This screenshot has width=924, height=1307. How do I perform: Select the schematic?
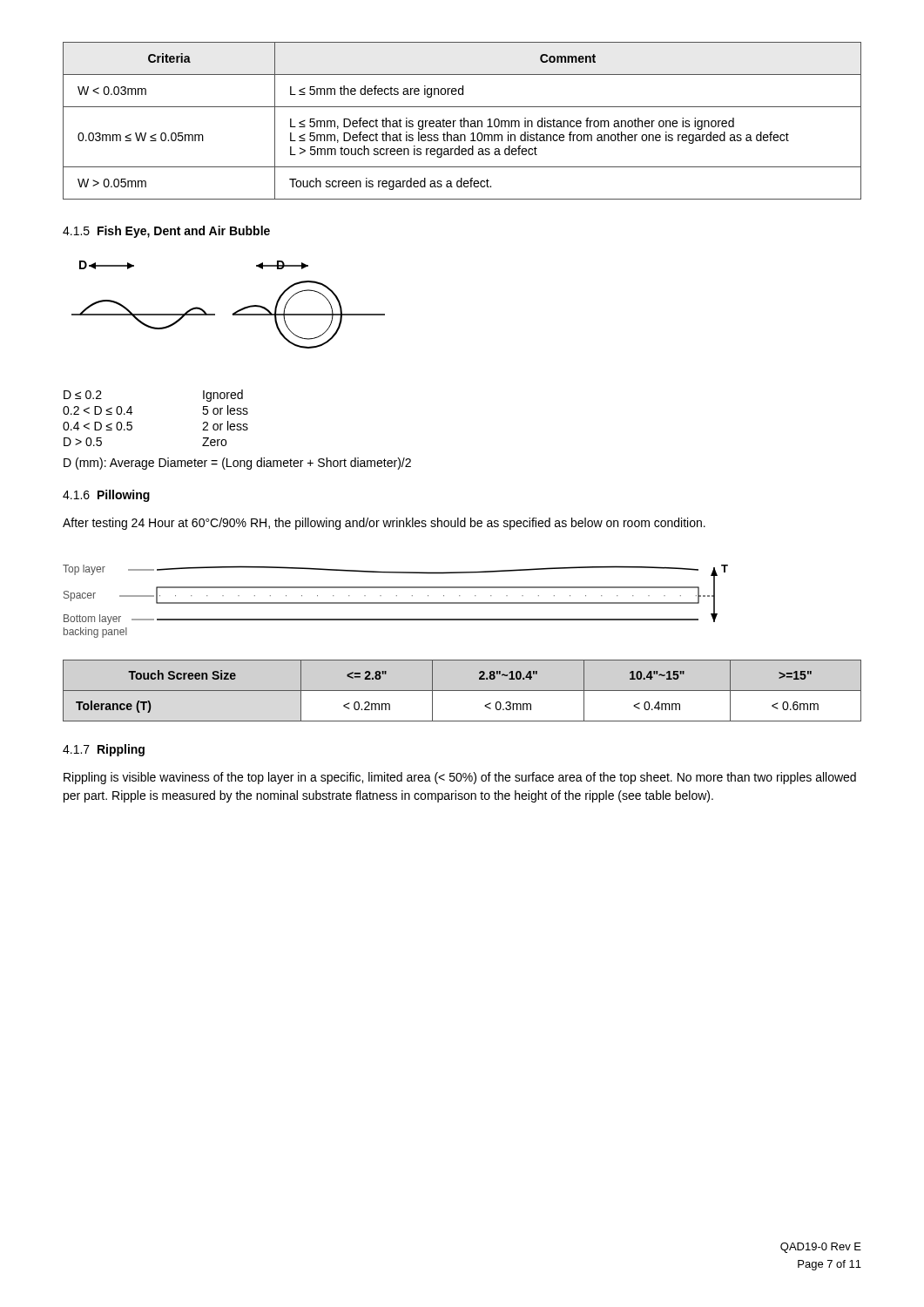pyautogui.click(x=462, y=596)
